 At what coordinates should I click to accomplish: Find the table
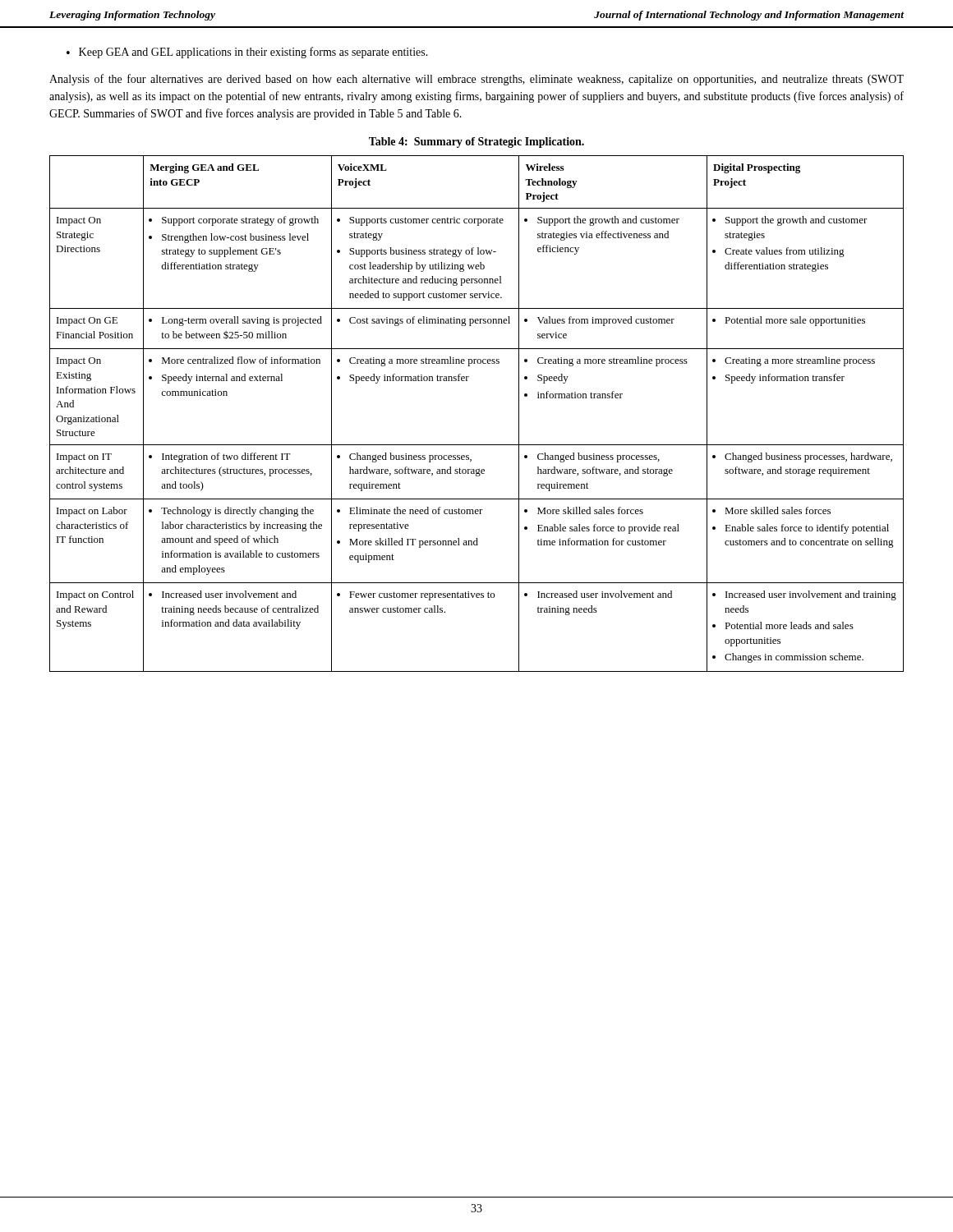coord(476,414)
